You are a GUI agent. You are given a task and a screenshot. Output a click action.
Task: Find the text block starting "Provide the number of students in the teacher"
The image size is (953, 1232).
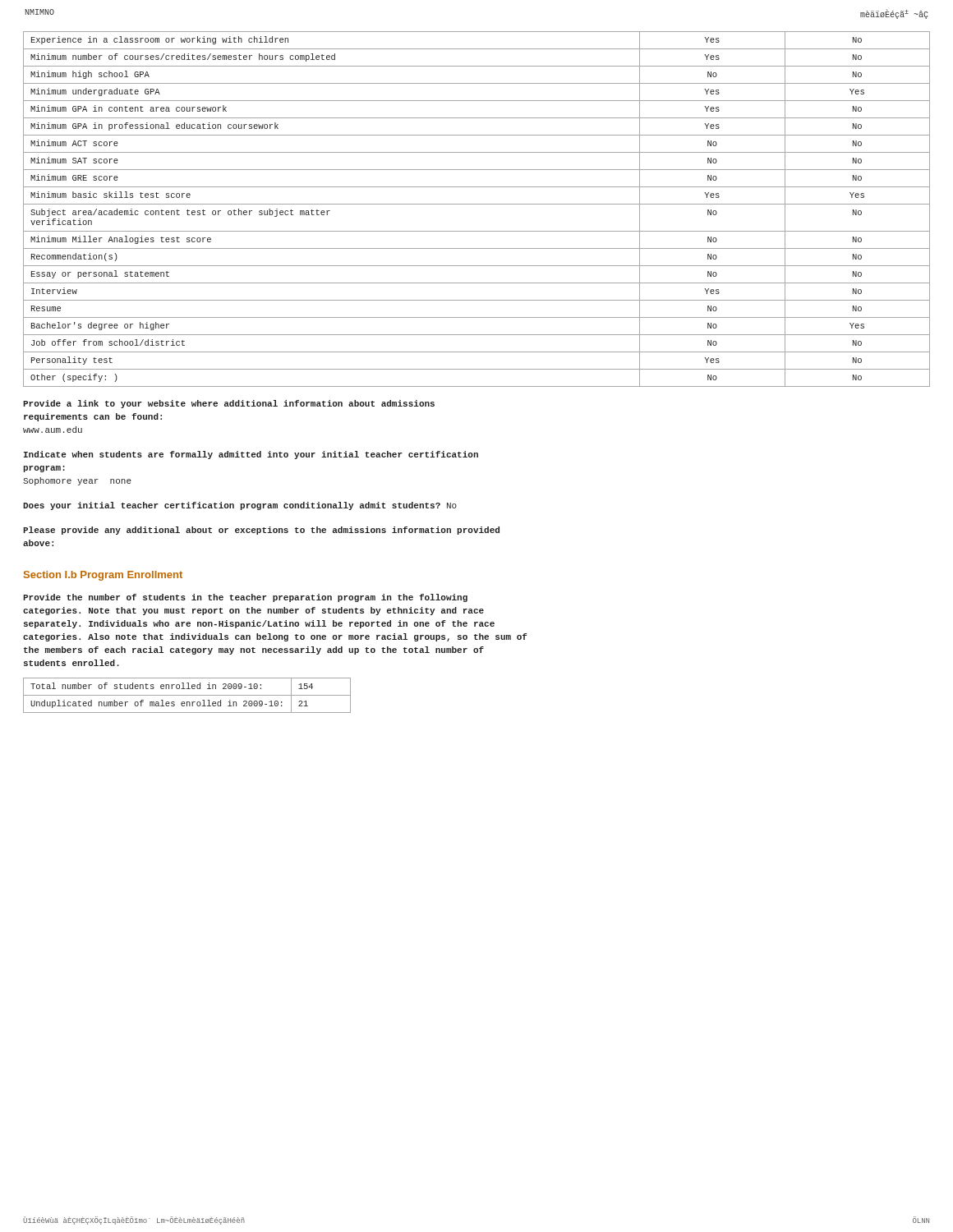coord(275,631)
